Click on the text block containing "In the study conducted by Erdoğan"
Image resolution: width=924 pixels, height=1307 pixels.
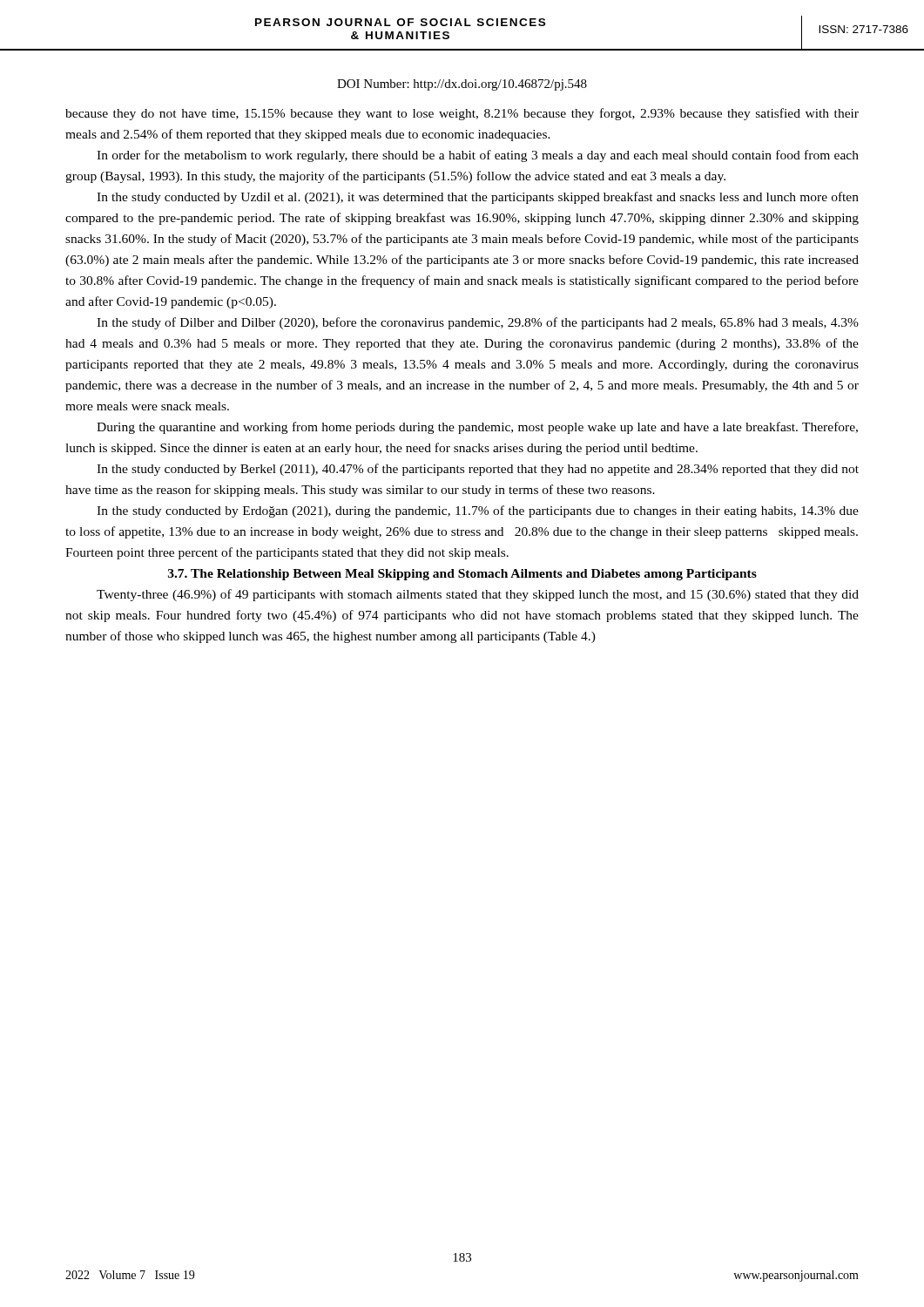tap(462, 532)
